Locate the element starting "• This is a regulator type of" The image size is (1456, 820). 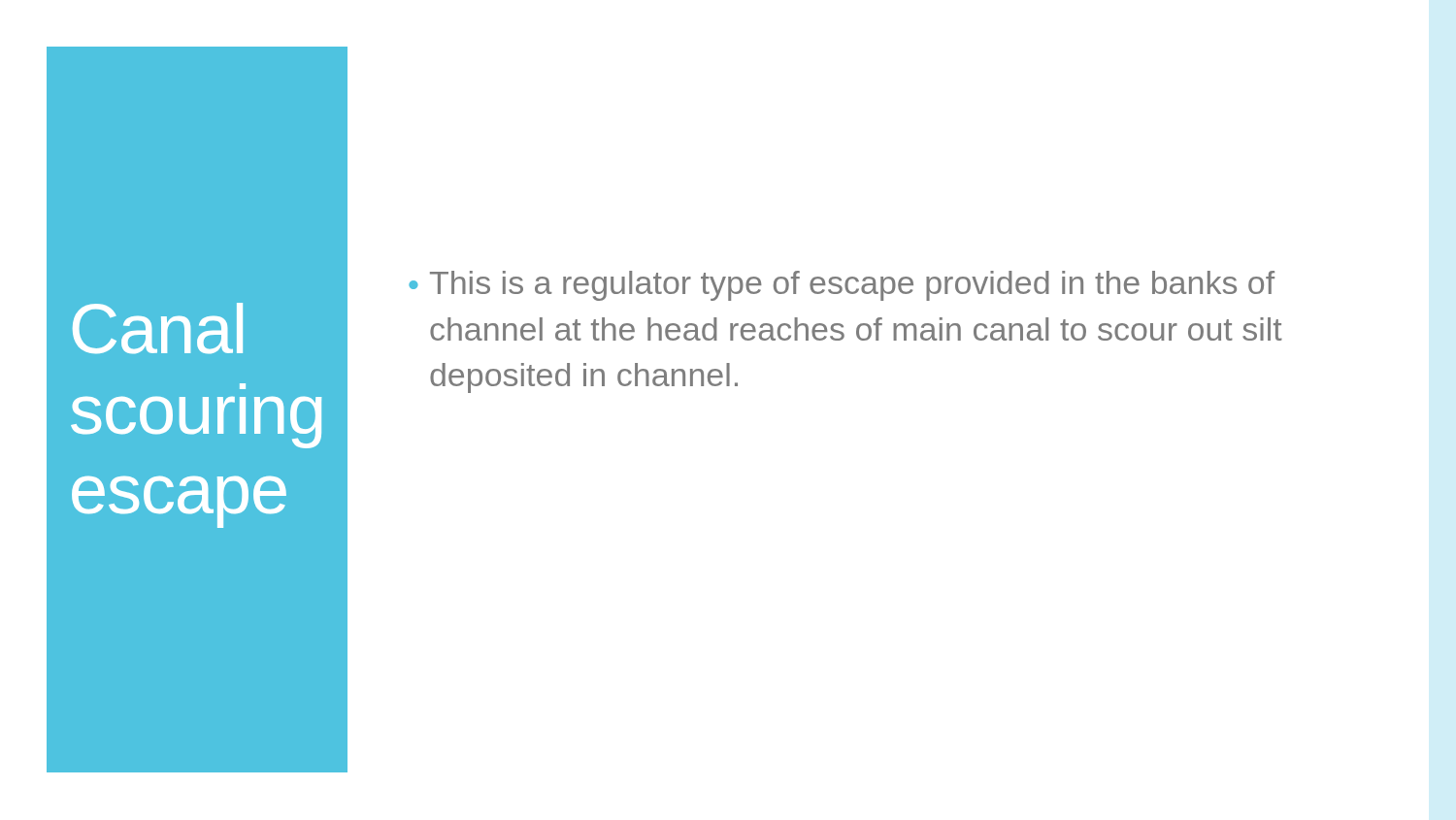tap(903, 329)
